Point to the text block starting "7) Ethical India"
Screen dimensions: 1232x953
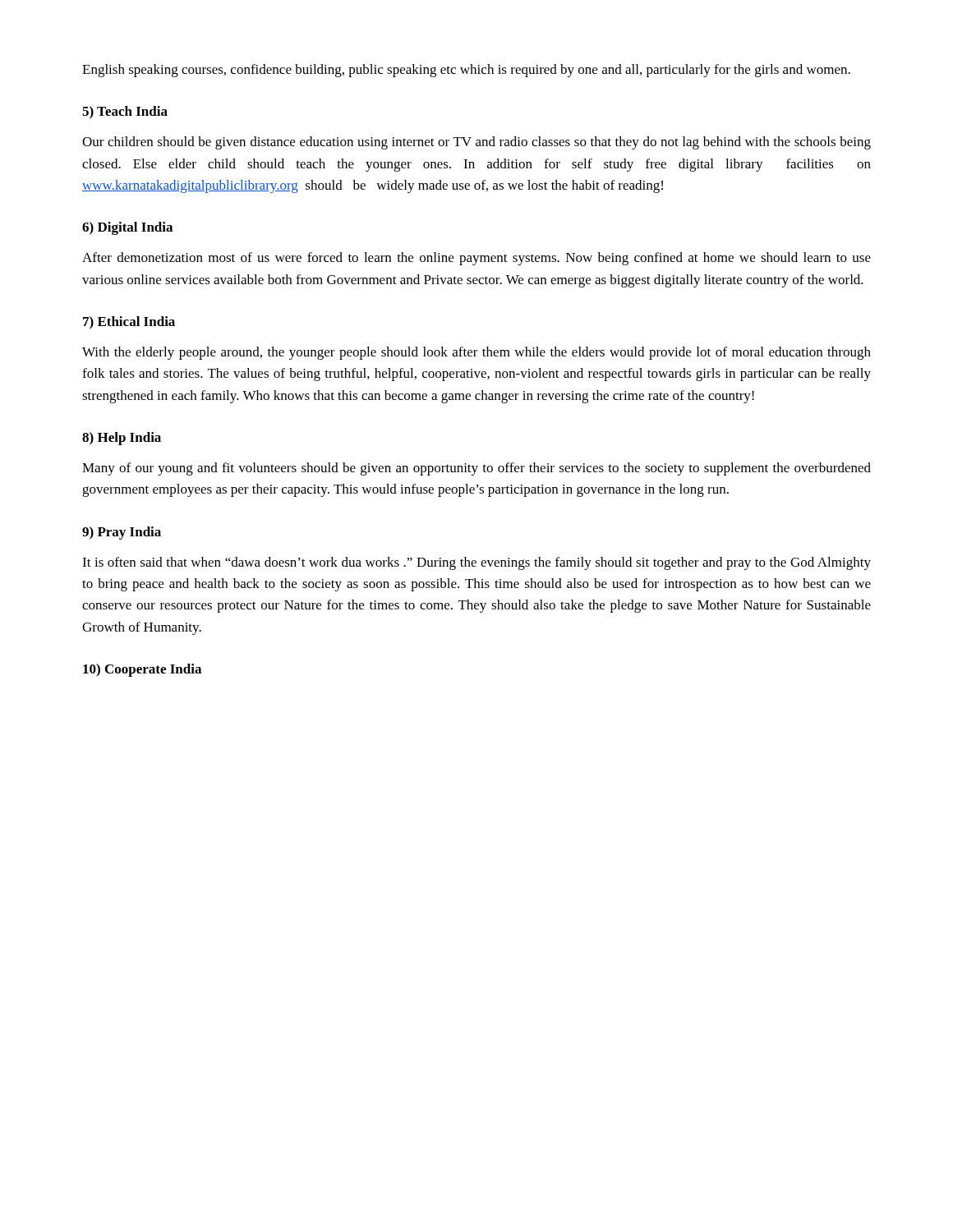tap(129, 322)
